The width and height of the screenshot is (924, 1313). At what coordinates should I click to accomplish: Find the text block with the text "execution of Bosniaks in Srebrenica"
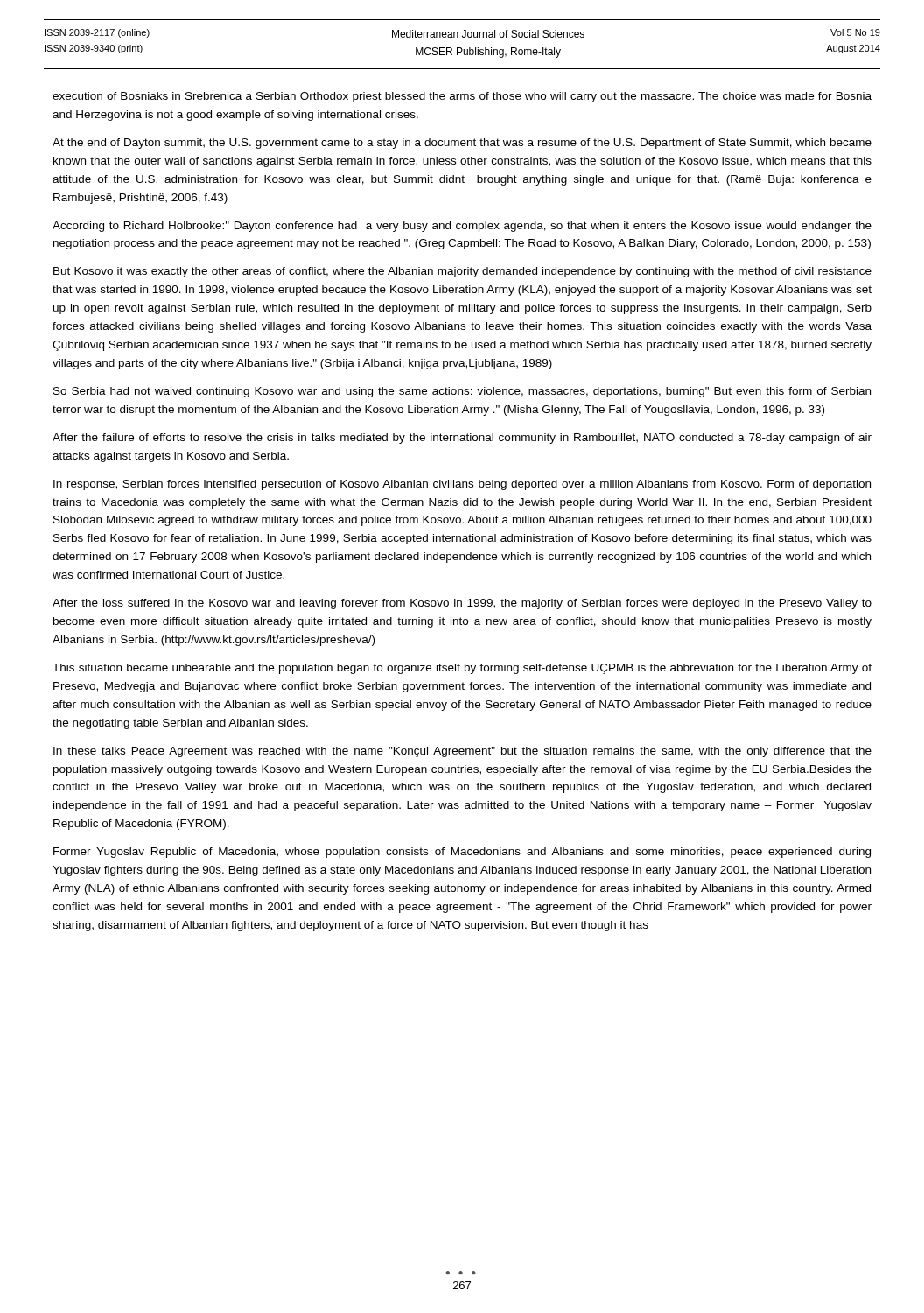tap(462, 105)
